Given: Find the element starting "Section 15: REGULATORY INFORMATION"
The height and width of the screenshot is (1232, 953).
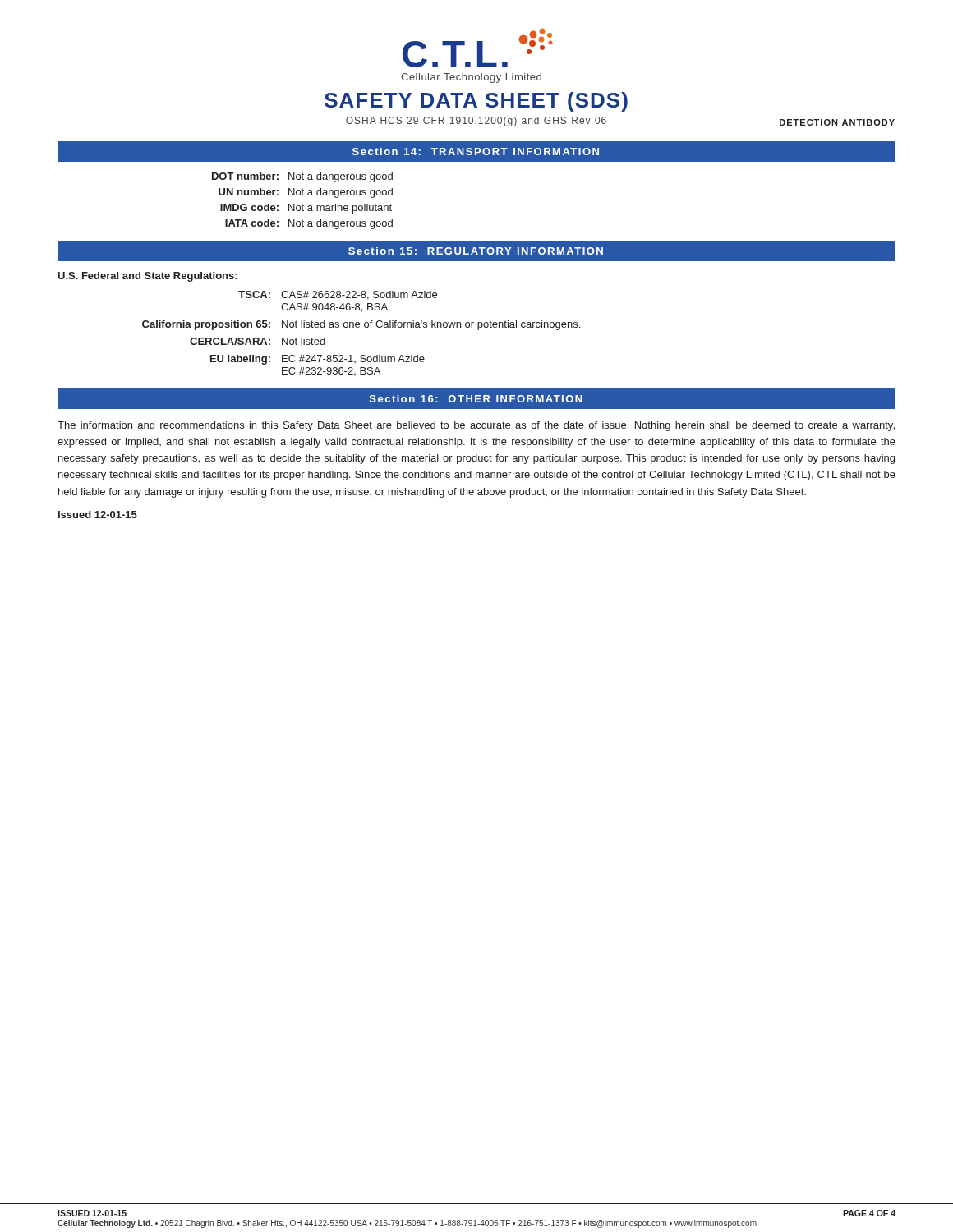Looking at the screenshot, I should [476, 251].
